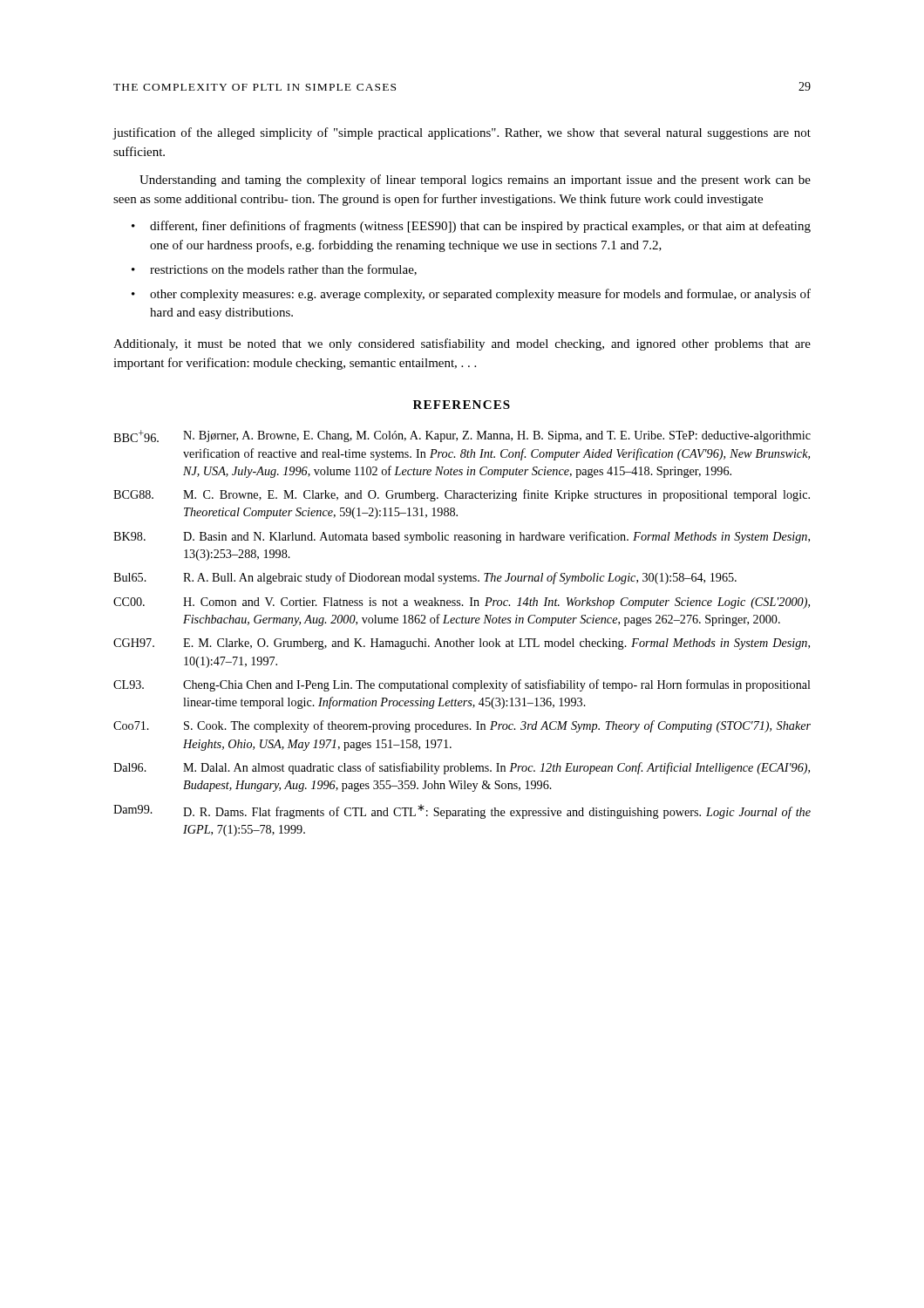Find the block starting "BBC+96. N. Bjørner,"
924x1308 pixels.
[x=462, y=453]
